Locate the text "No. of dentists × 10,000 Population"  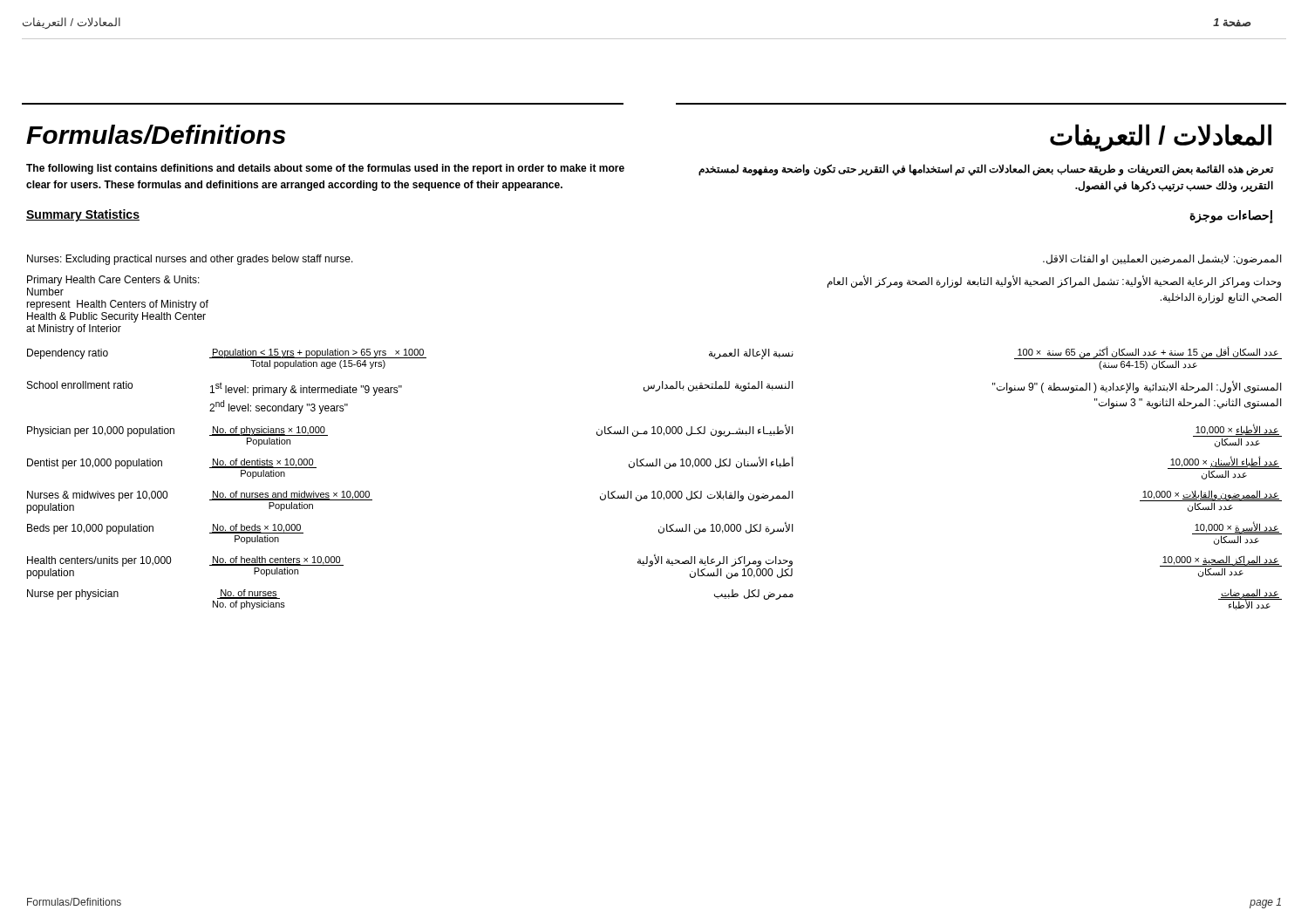[x=263, y=468]
